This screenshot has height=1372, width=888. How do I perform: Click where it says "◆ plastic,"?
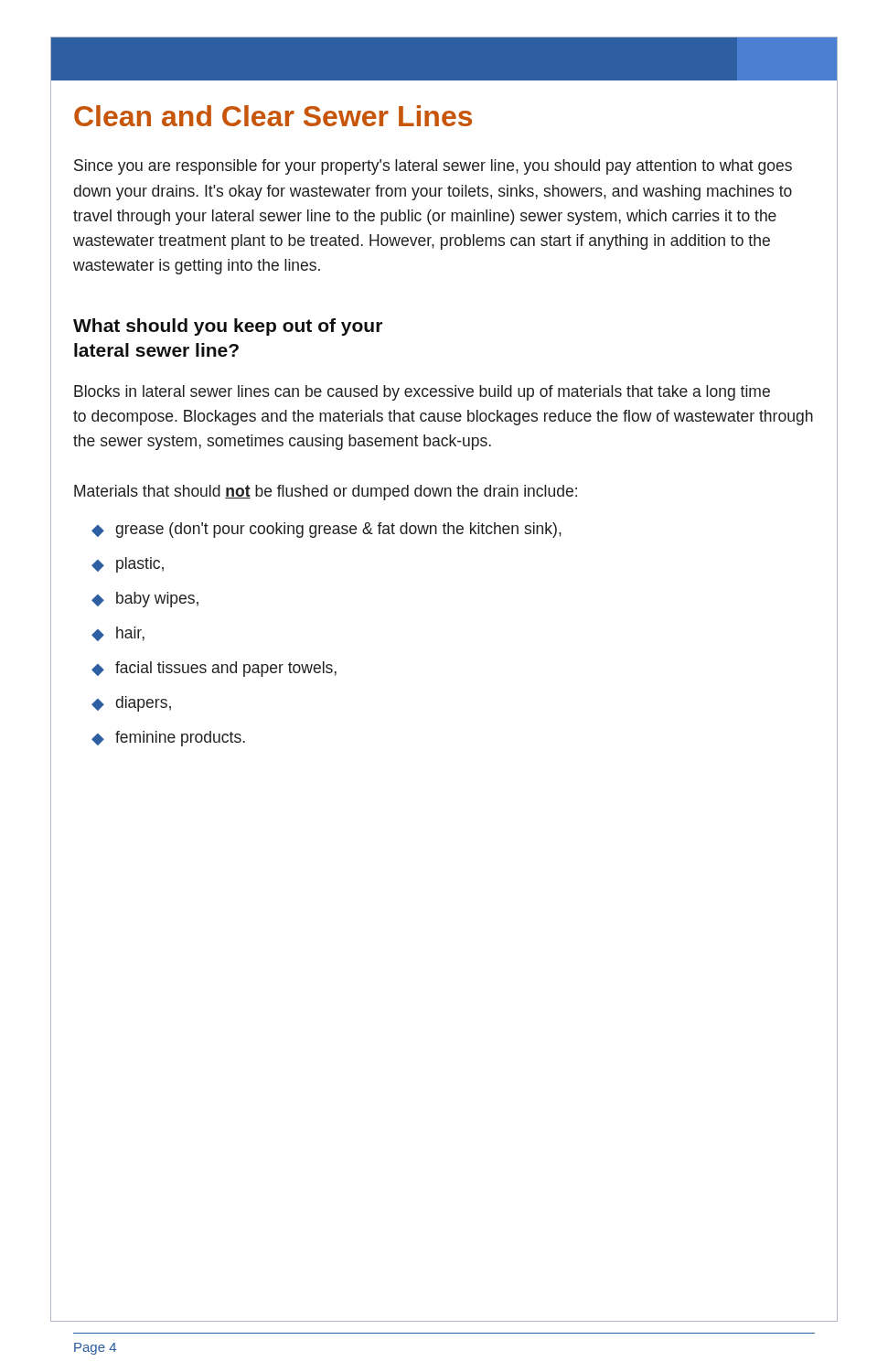(128, 565)
